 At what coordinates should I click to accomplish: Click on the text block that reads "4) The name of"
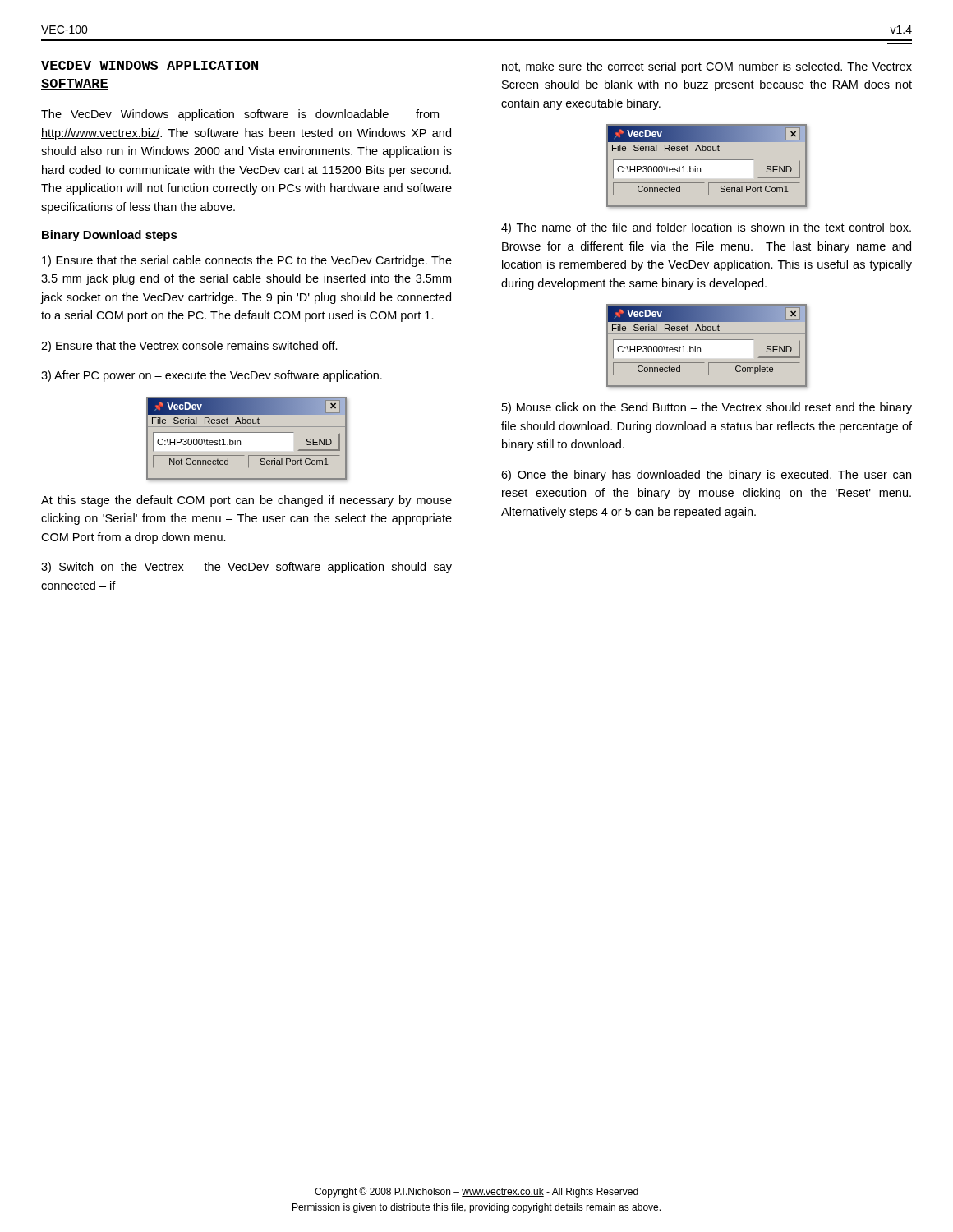[707, 256]
